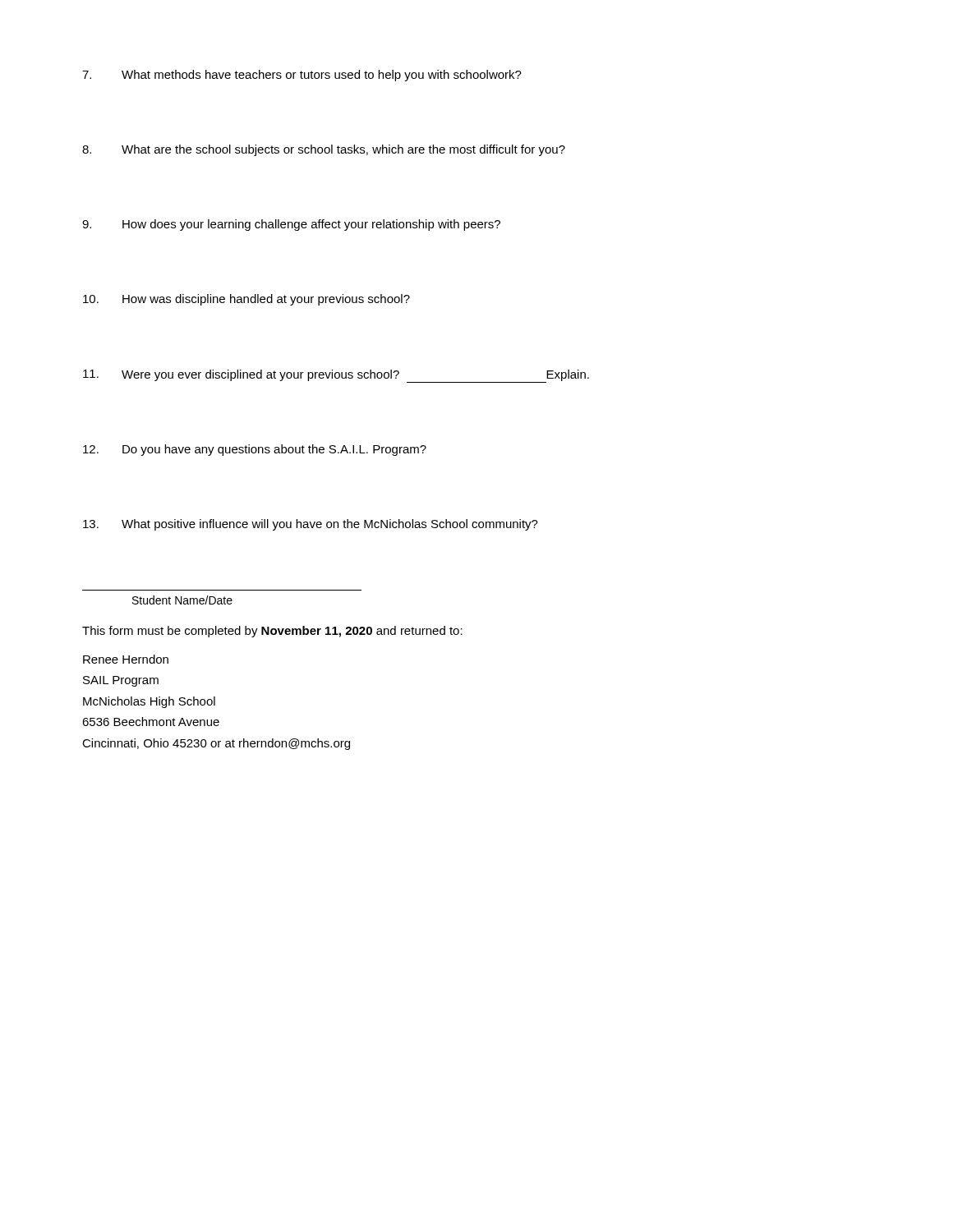Where is the passage that starts "12. Do you have"?
This screenshot has height=1232, width=953.
point(255,450)
